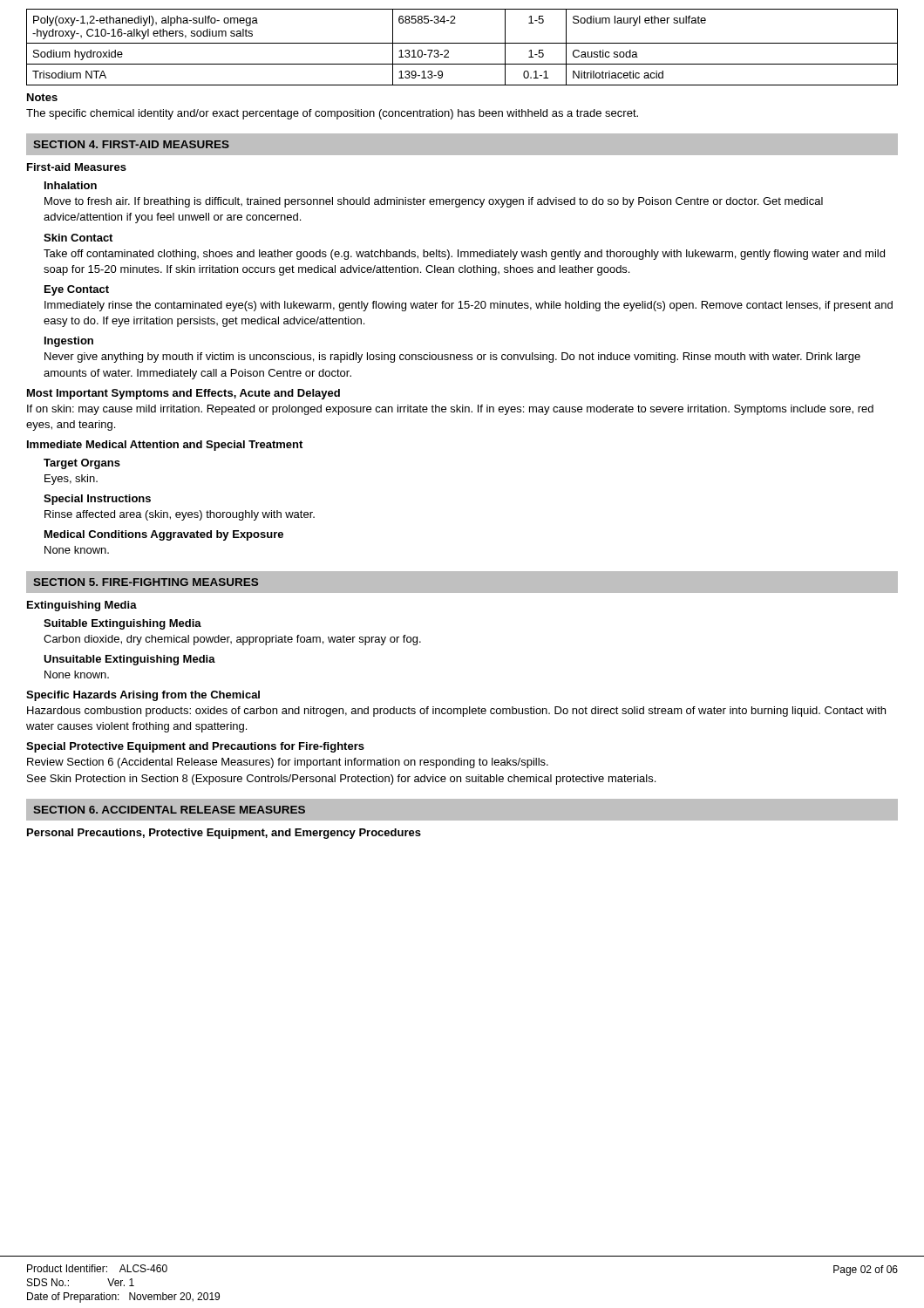Viewport: 924px width, 1308px height.
Task: Locate the block starting "Suitable Extinguishing Media"
Action: 122,623
